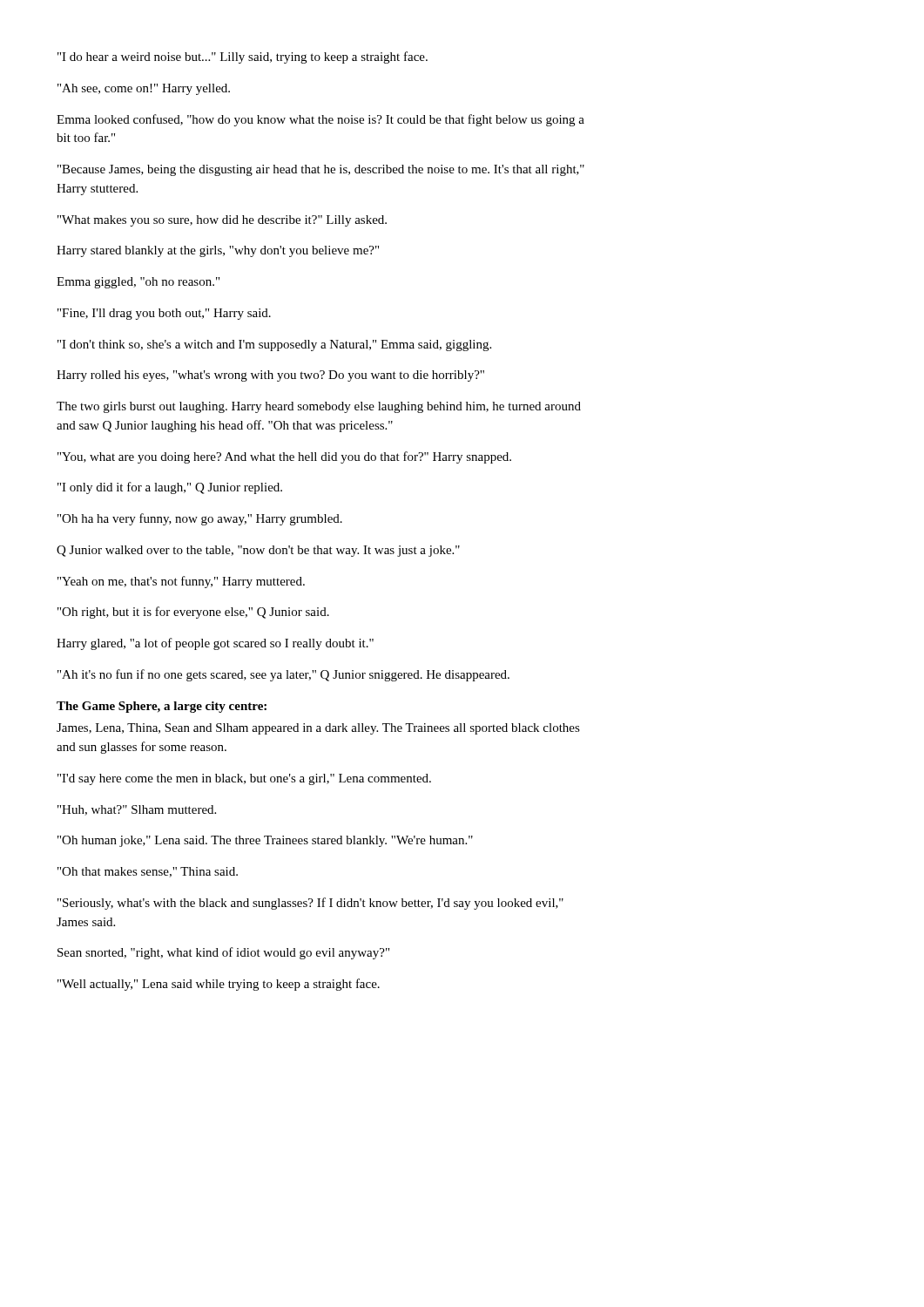Select the text block that says ""Oh human joke," Lena"

click(265, 840)
